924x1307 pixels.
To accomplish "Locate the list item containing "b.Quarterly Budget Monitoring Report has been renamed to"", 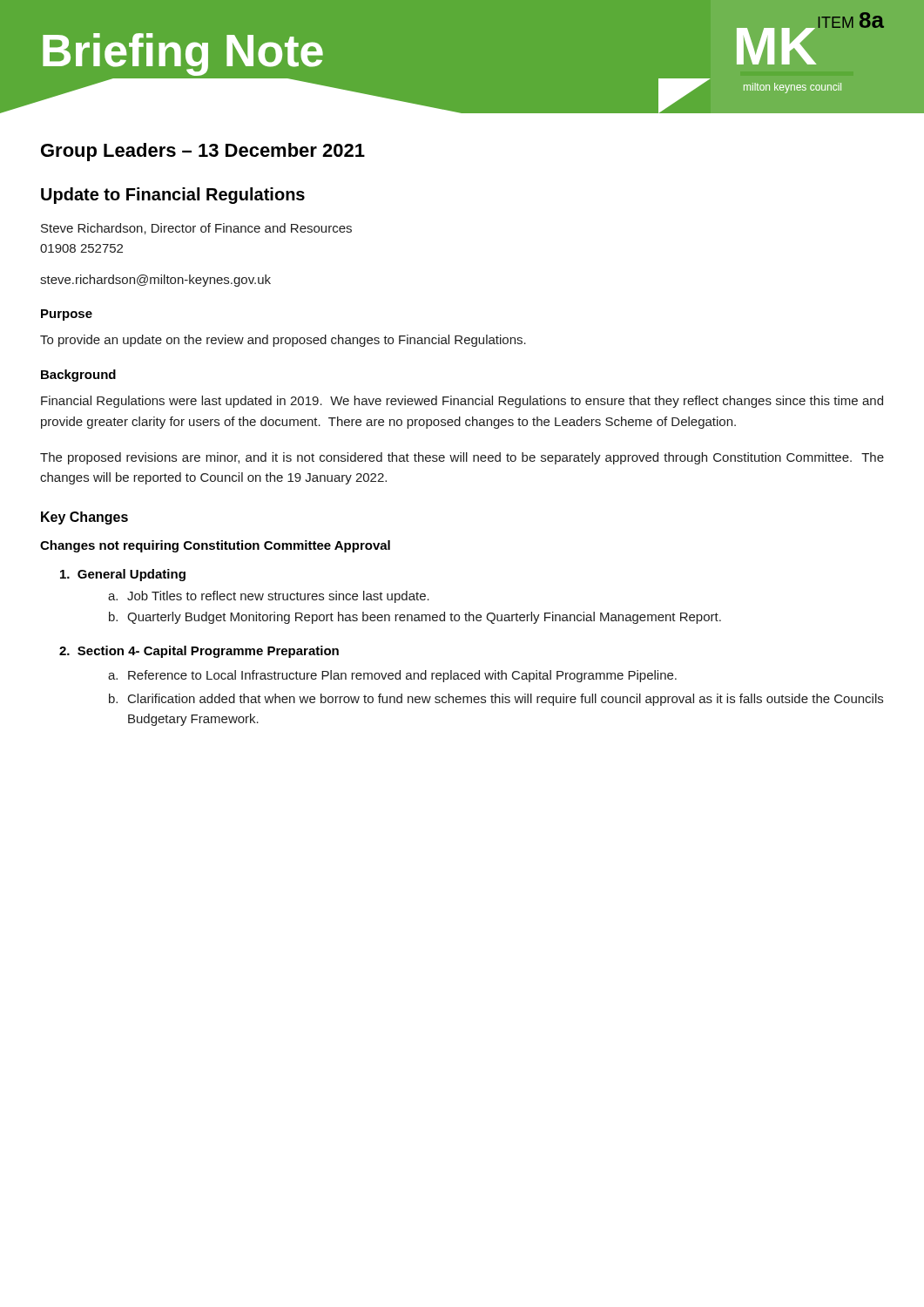I will [415, 617].
